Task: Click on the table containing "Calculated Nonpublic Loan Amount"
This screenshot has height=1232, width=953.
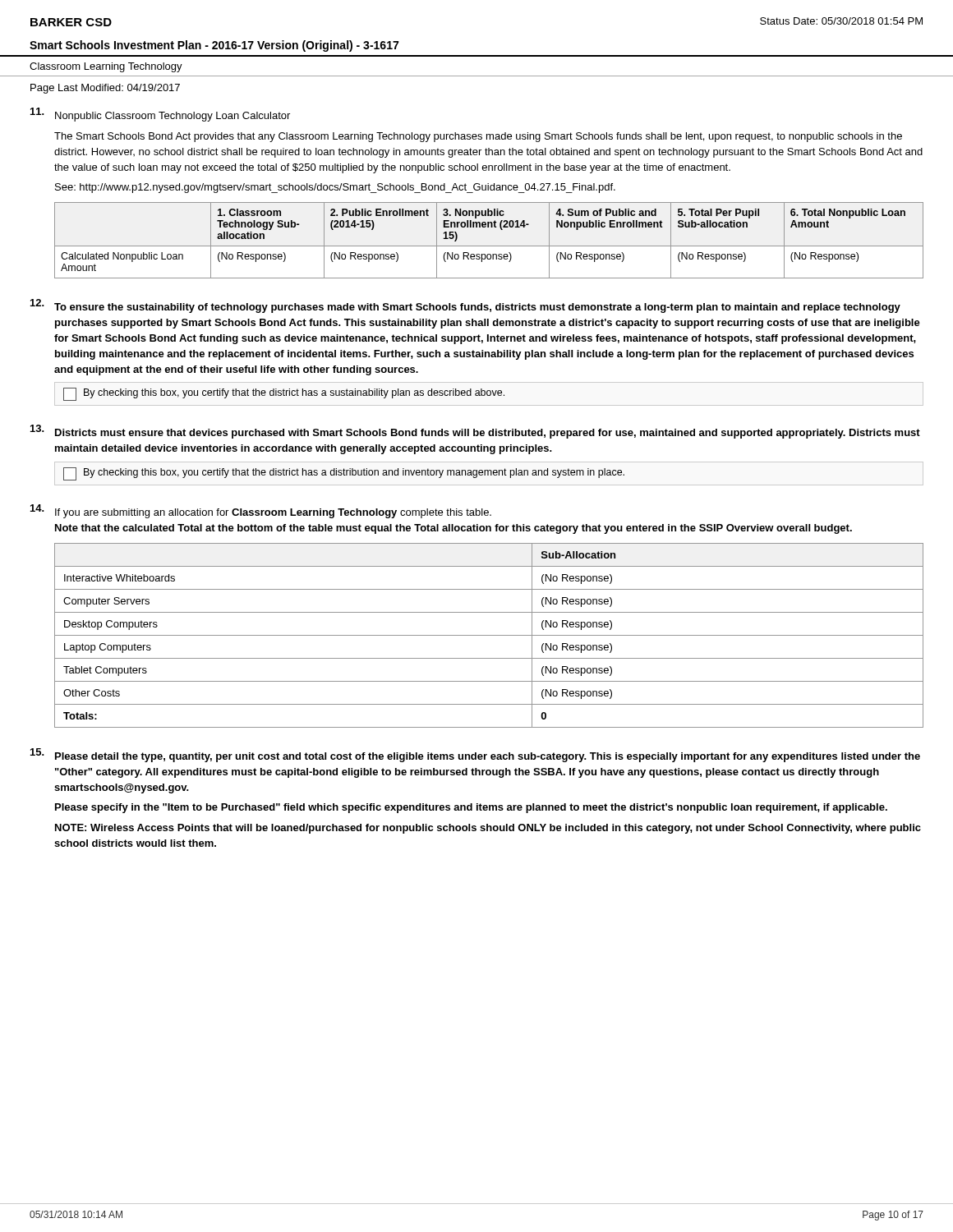Action: (489, 240)
